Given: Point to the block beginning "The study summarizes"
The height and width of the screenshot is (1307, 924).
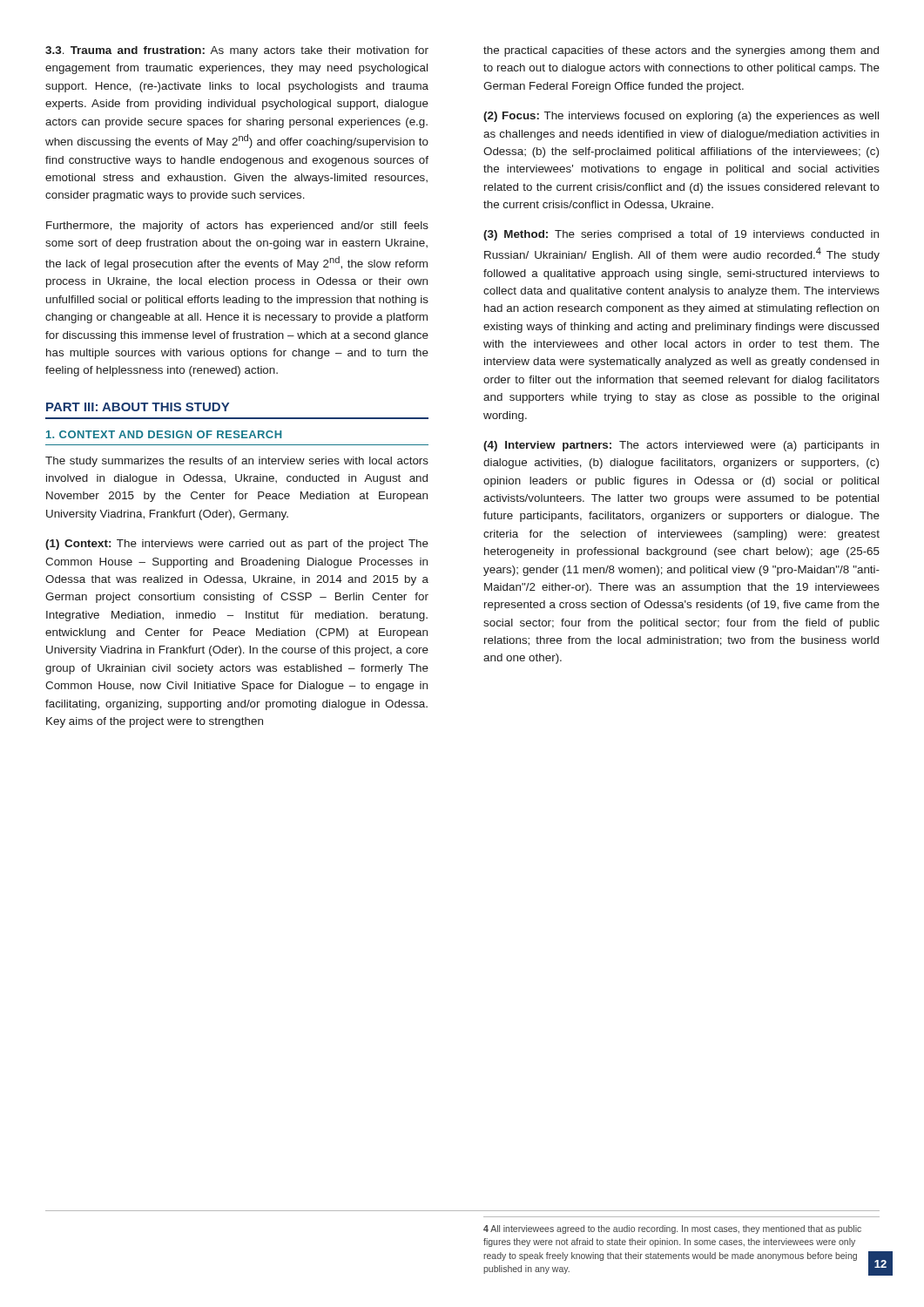Looking at the screenshot, I should [237, 487].
